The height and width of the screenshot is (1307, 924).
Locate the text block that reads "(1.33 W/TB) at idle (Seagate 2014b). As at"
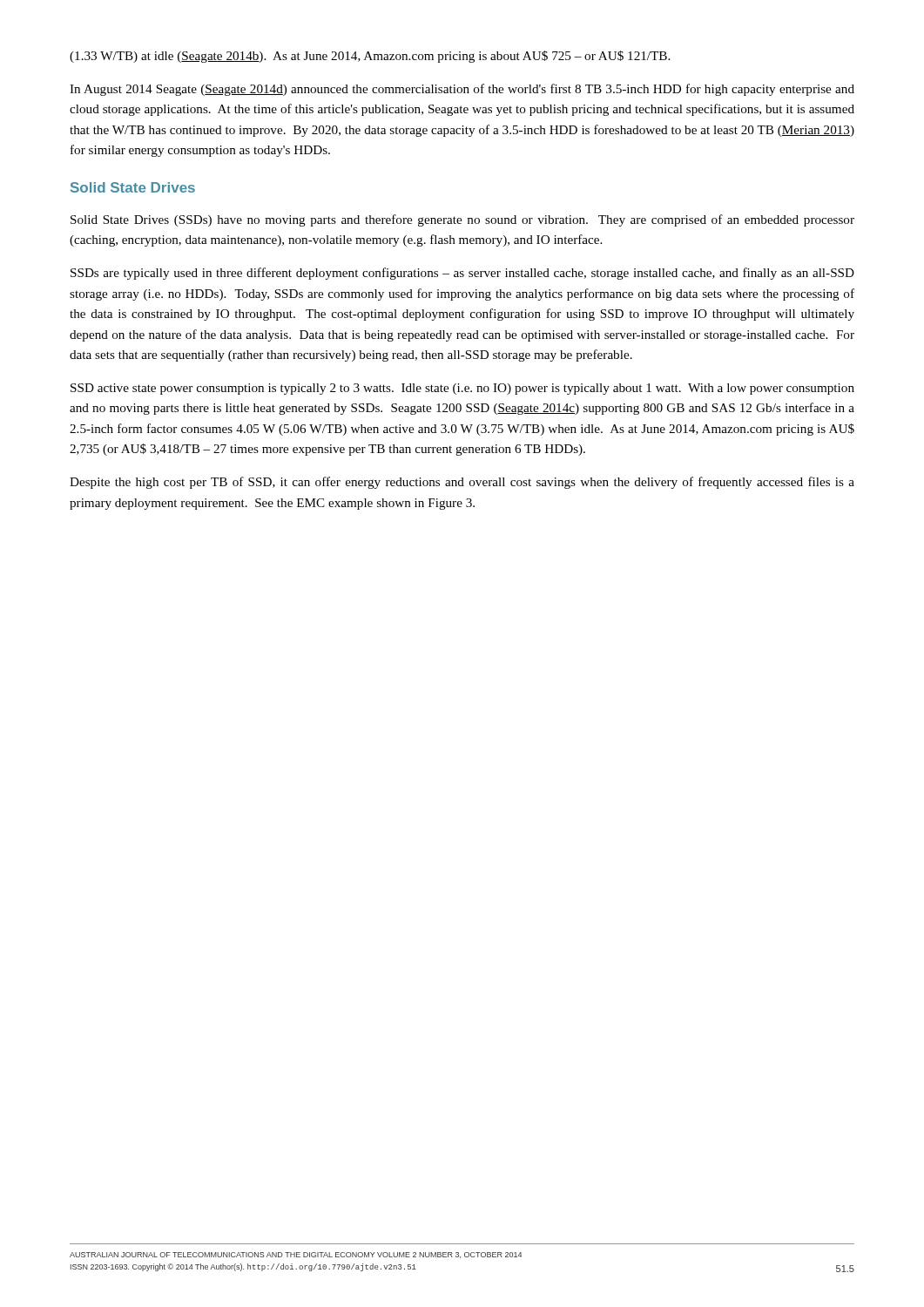[462, 56]
